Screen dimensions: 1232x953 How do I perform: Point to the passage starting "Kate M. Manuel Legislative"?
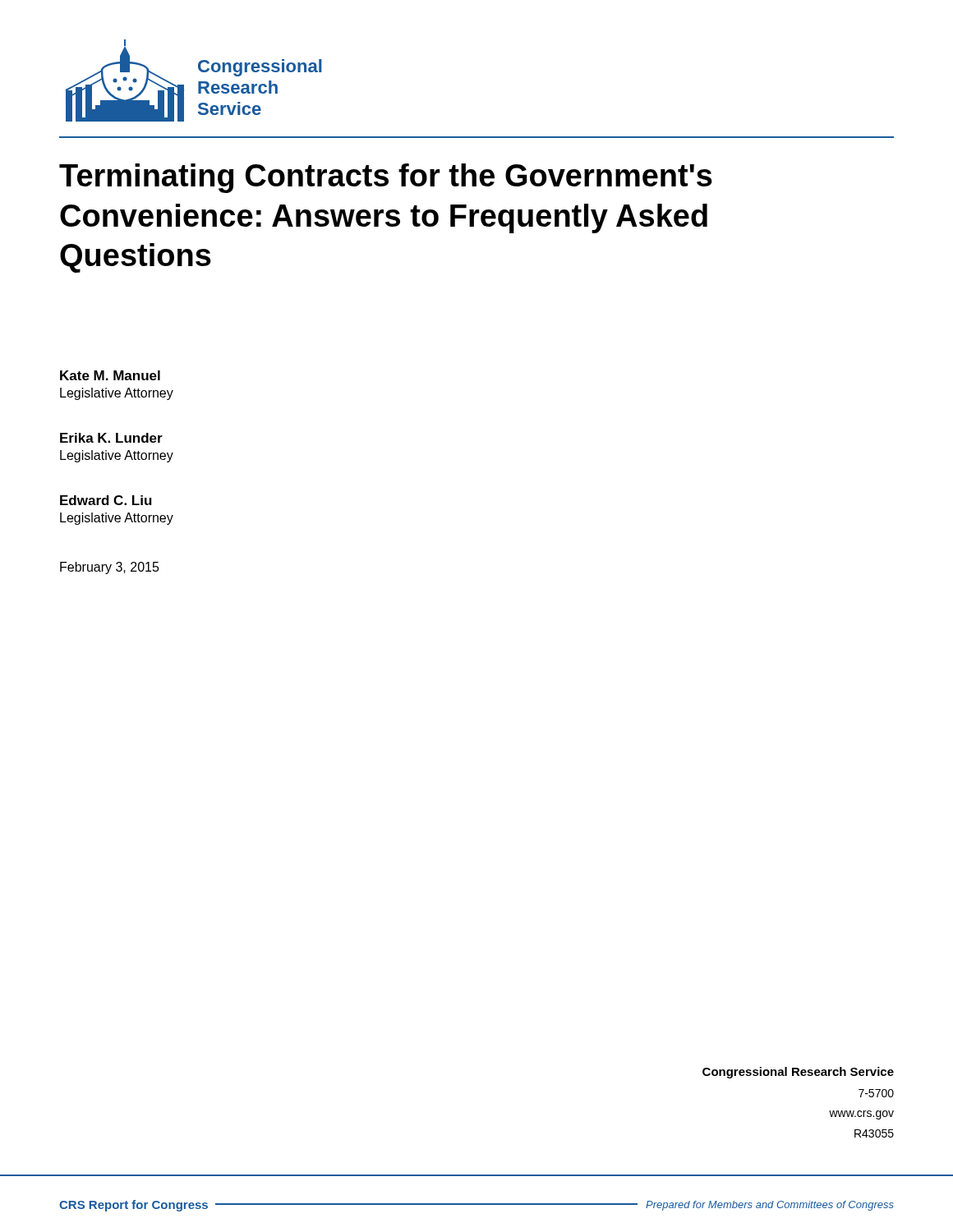[x=116, y=384]
